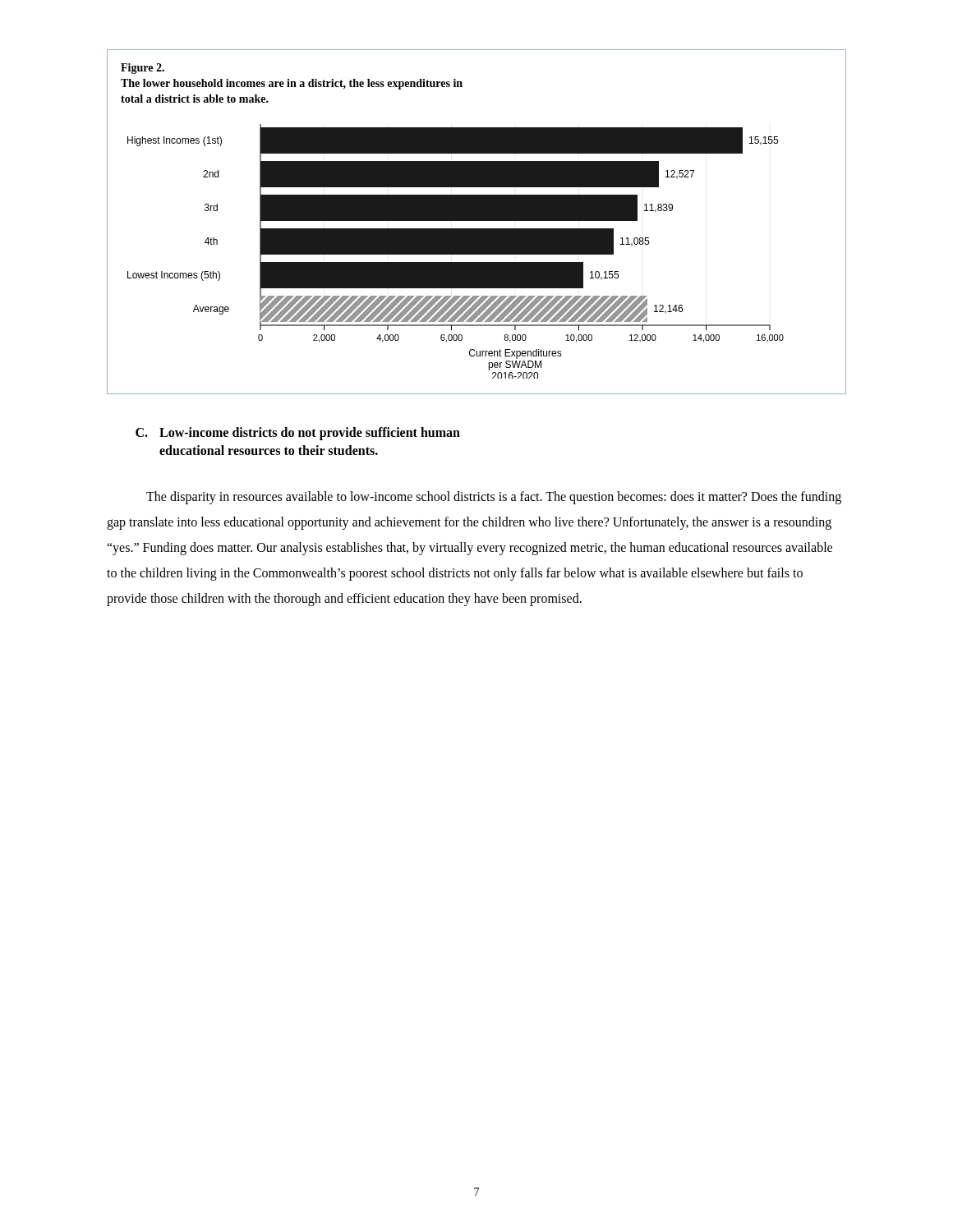Find the text block with the text "The disparity in resources"
953x1232 pixels.
[x=474, y=547]
